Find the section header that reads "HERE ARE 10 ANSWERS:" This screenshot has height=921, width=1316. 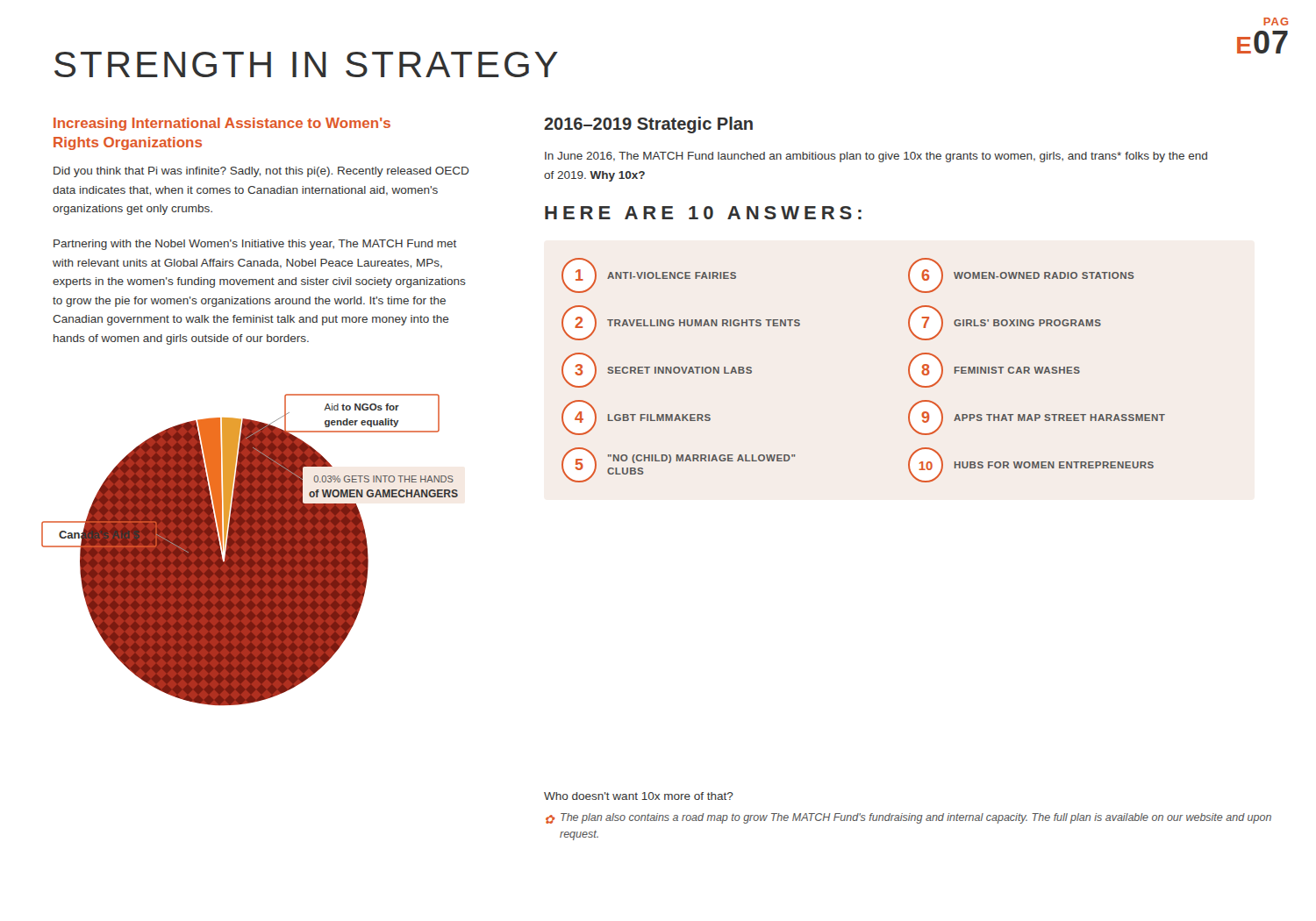coord(706,213)
